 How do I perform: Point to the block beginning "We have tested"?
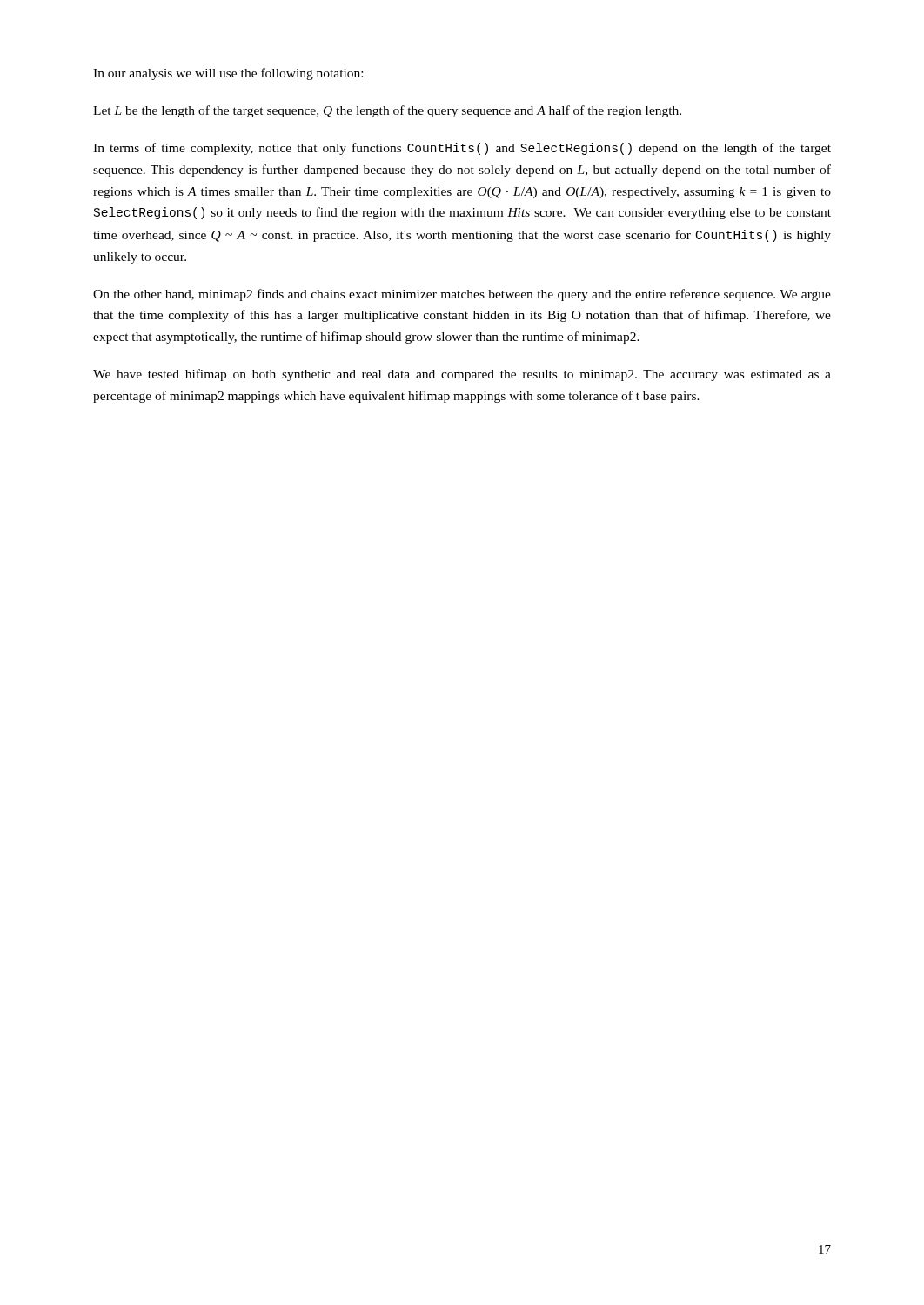coord(462,384)
